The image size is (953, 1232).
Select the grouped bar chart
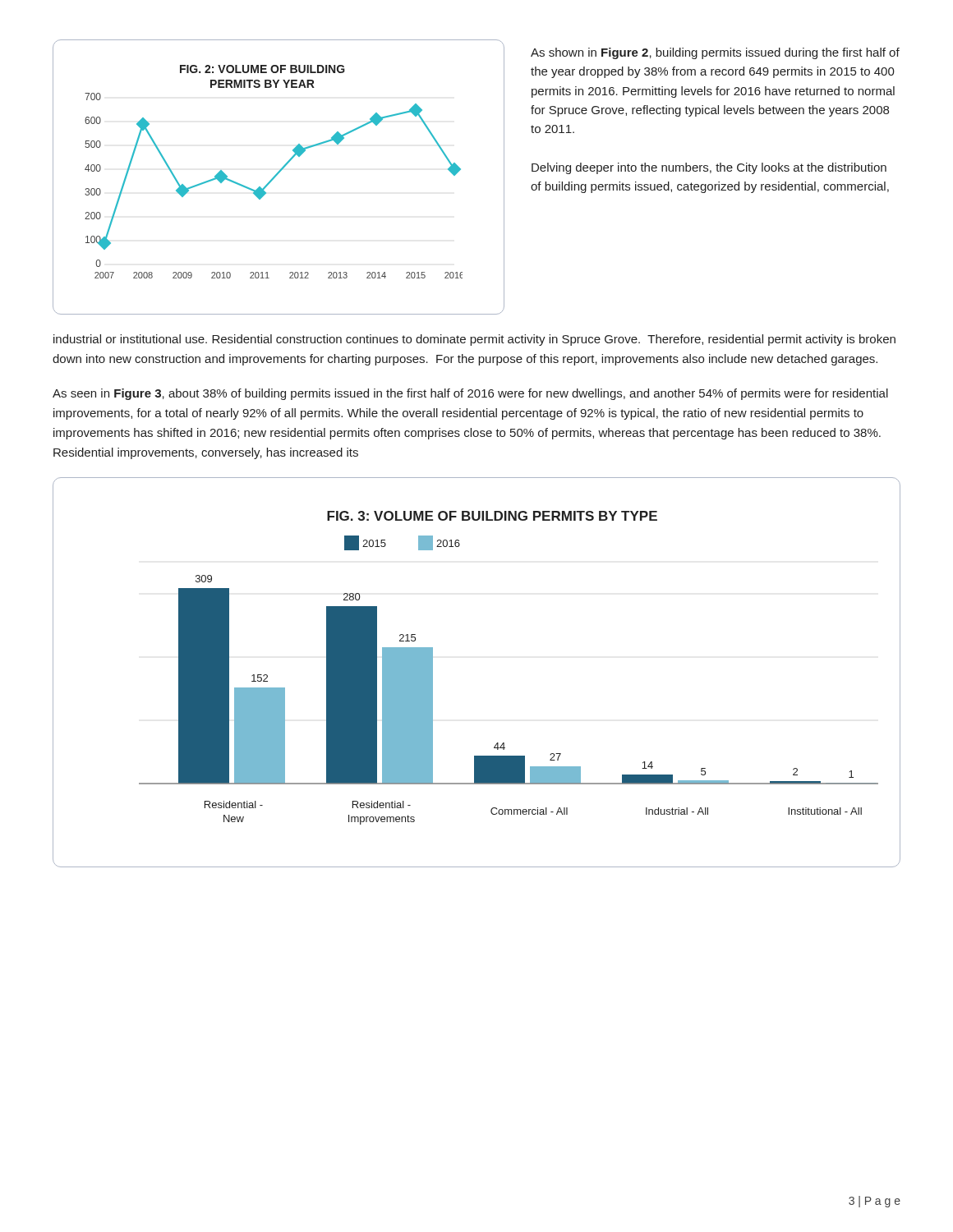[476, 672]
